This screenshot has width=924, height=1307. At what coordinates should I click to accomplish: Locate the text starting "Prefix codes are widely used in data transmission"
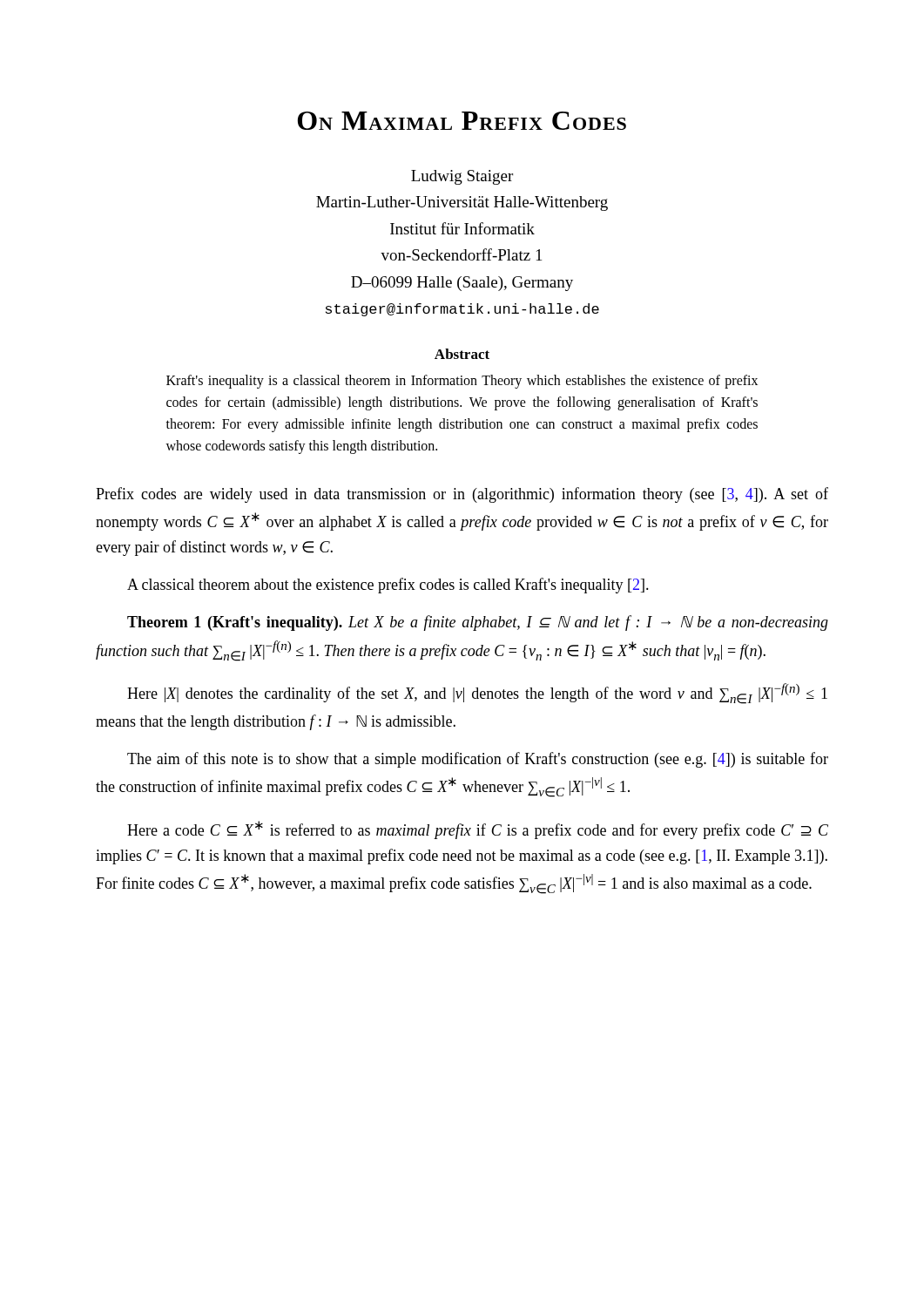(x=462, y=539)
